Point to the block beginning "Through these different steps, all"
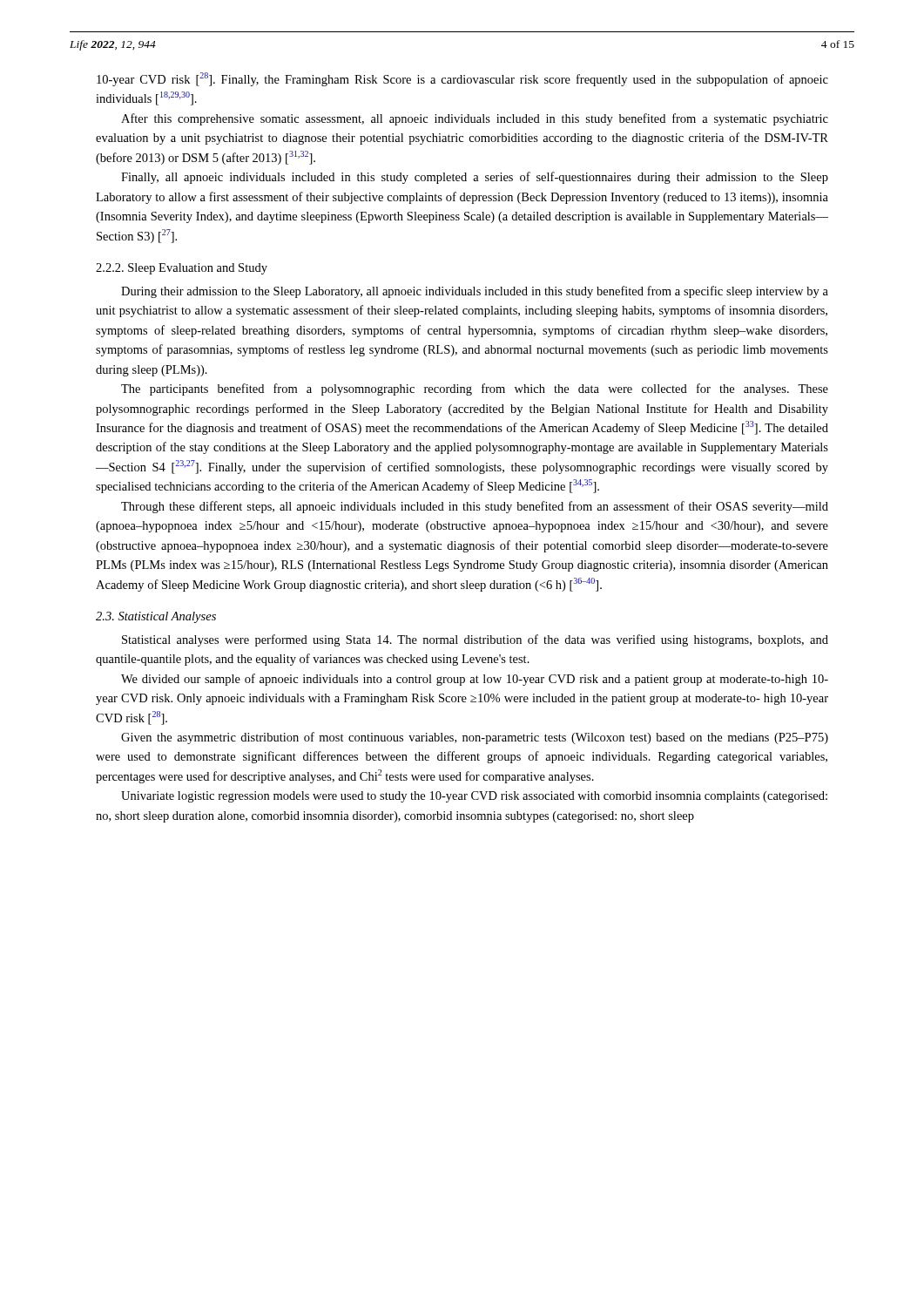 pos(462,545)
